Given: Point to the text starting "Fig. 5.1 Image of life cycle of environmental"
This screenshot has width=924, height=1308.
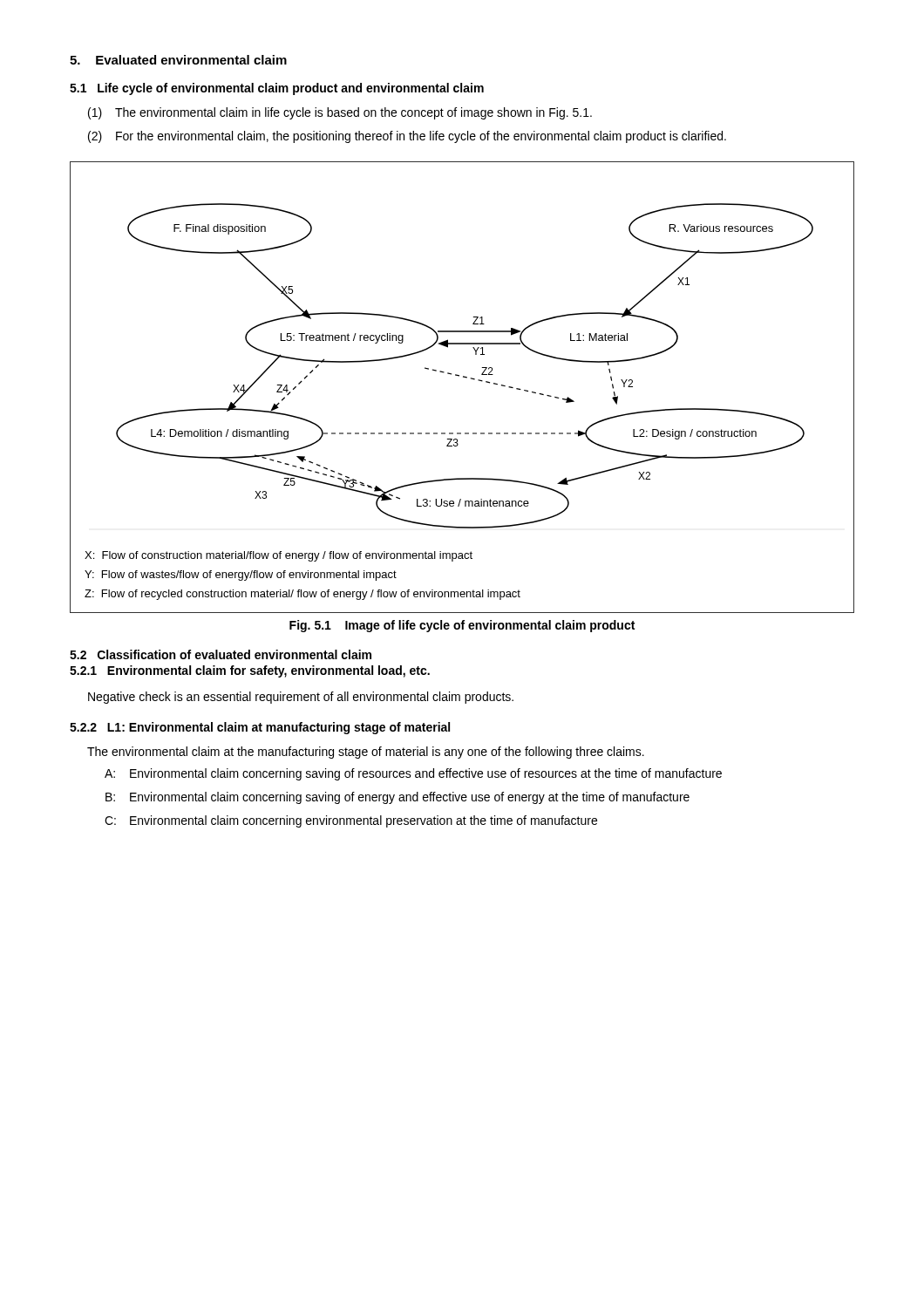Looking at the screenshot, I should click(462, 625).
